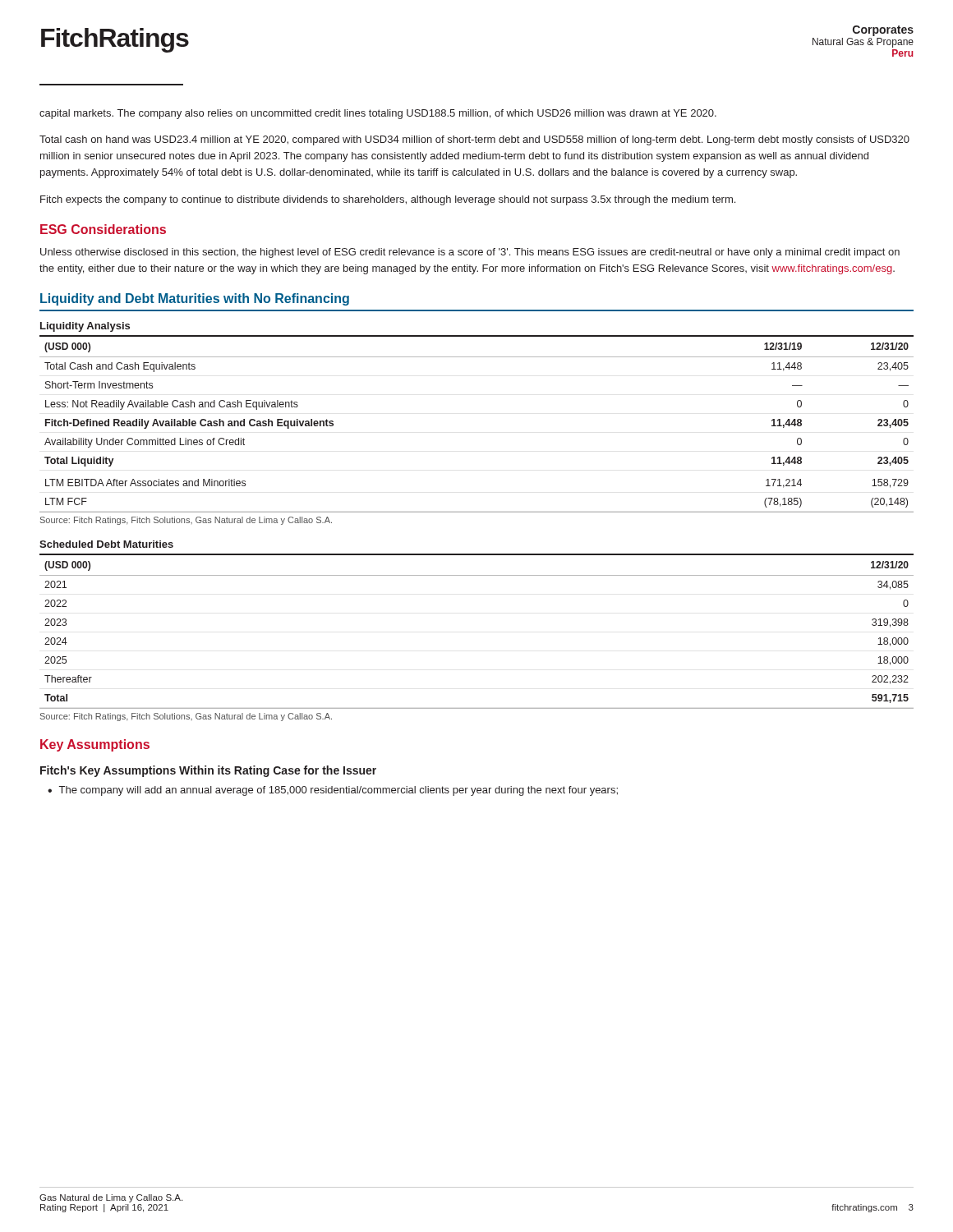Navigate to the block starting "Liquidity and Debt Maturities with"

(195, 299)
